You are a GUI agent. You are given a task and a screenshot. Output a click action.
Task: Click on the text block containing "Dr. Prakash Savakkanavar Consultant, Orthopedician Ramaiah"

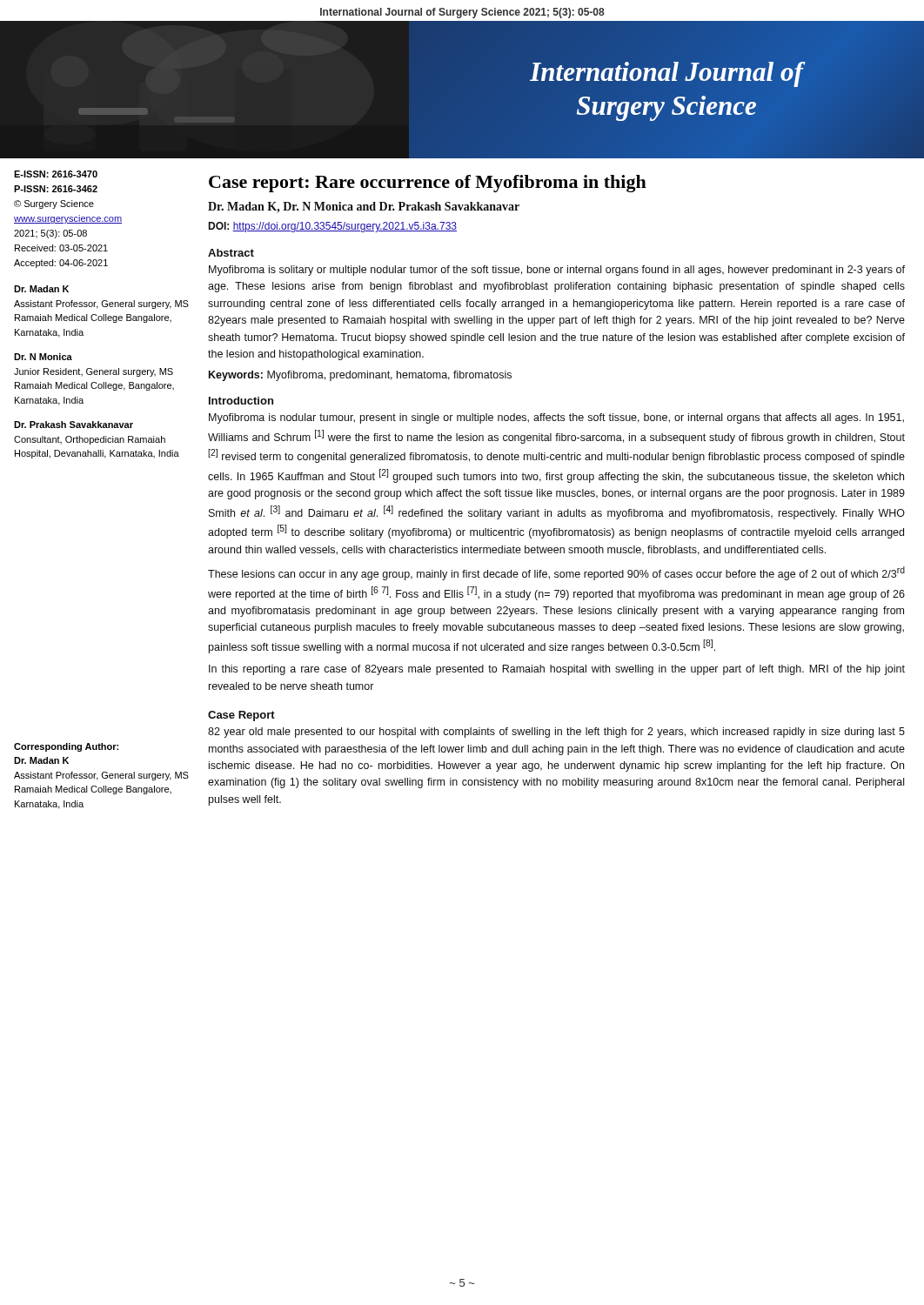[96, 439]
